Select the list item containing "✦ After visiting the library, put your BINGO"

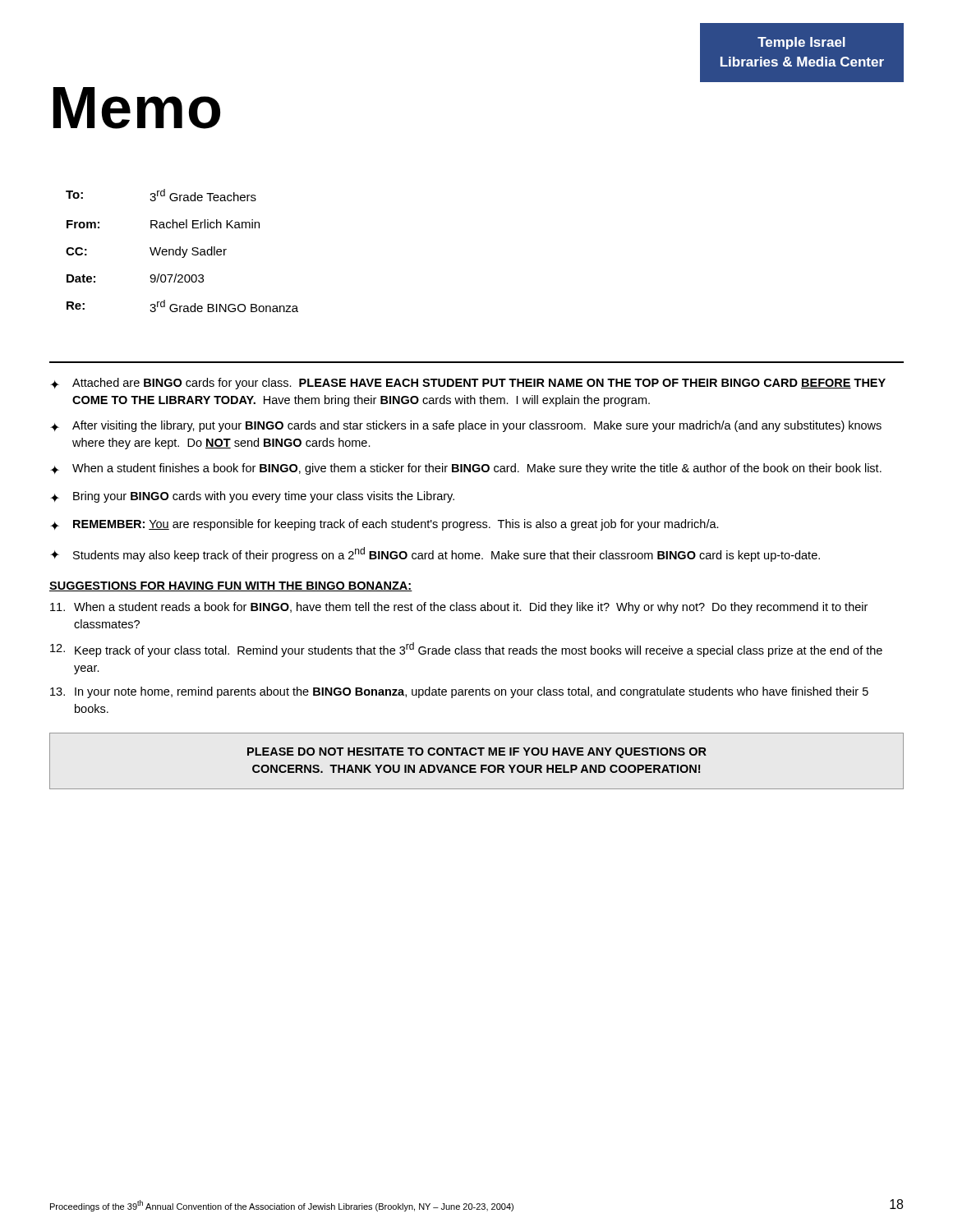click(x=476, y=435)
